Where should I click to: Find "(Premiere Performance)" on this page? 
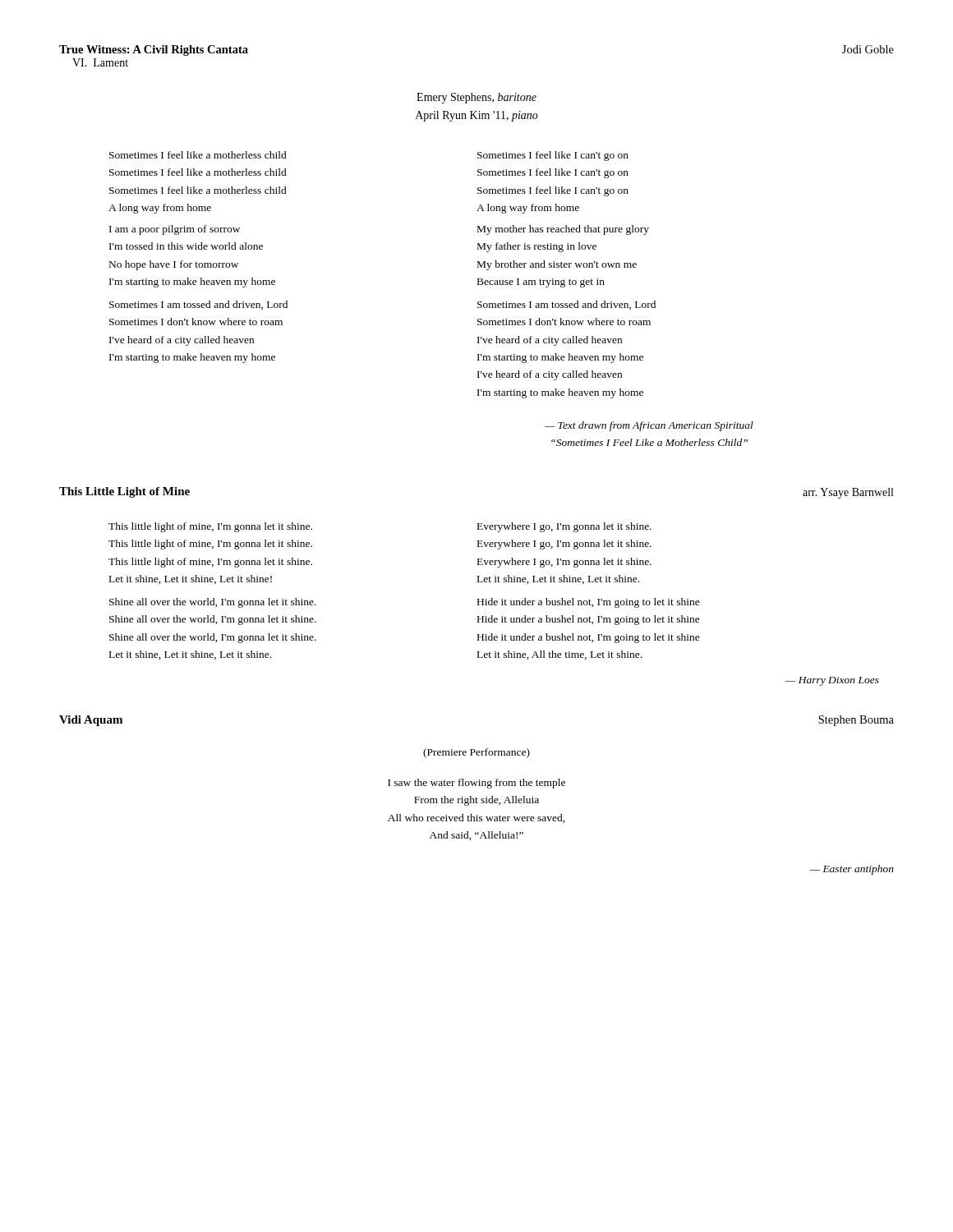[476, 752]
